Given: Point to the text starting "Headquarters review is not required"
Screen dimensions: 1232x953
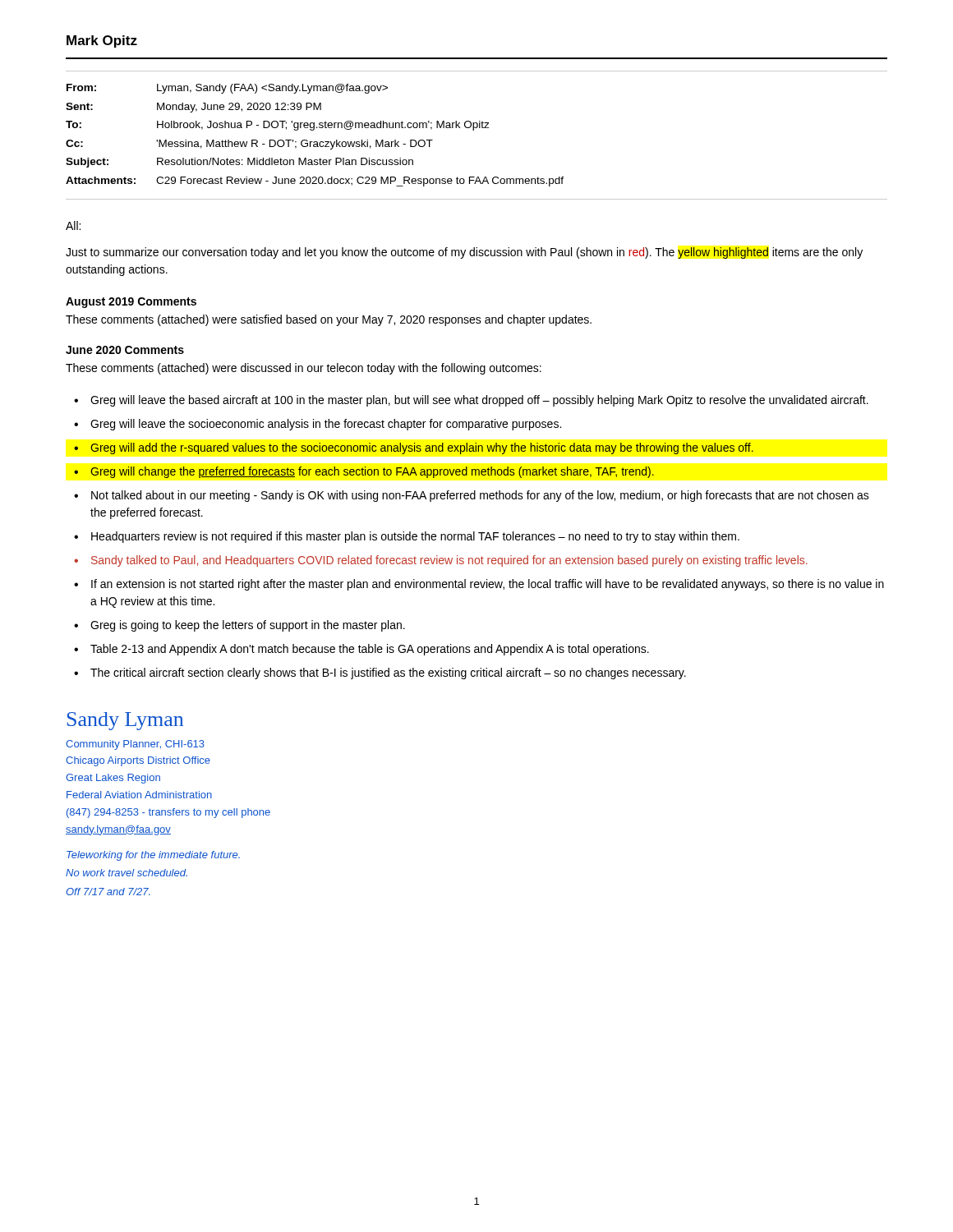Looking at the screenshot, I should pos(415,537).
